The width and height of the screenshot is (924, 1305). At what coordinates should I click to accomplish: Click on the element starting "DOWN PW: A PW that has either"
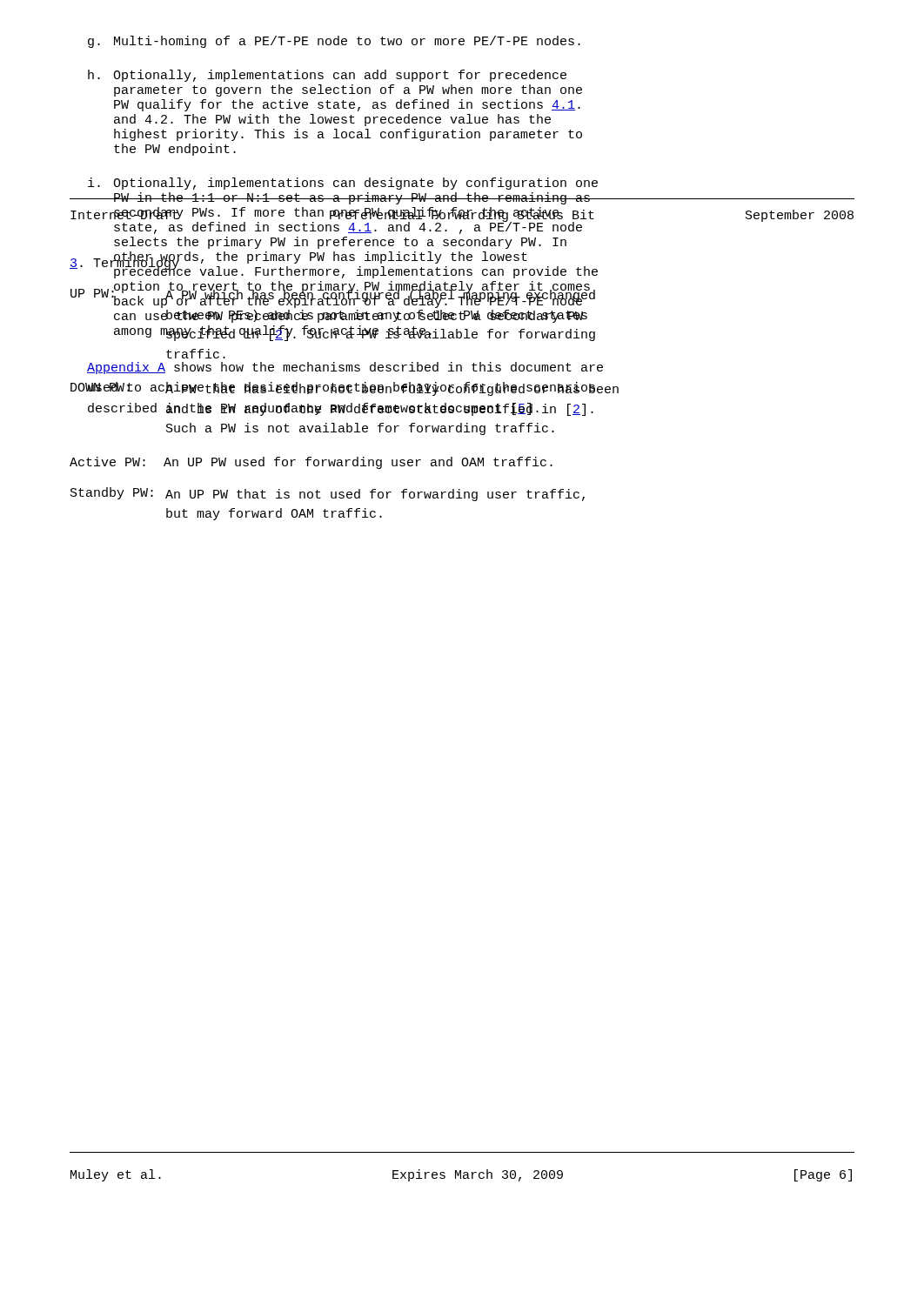[345, 410]
